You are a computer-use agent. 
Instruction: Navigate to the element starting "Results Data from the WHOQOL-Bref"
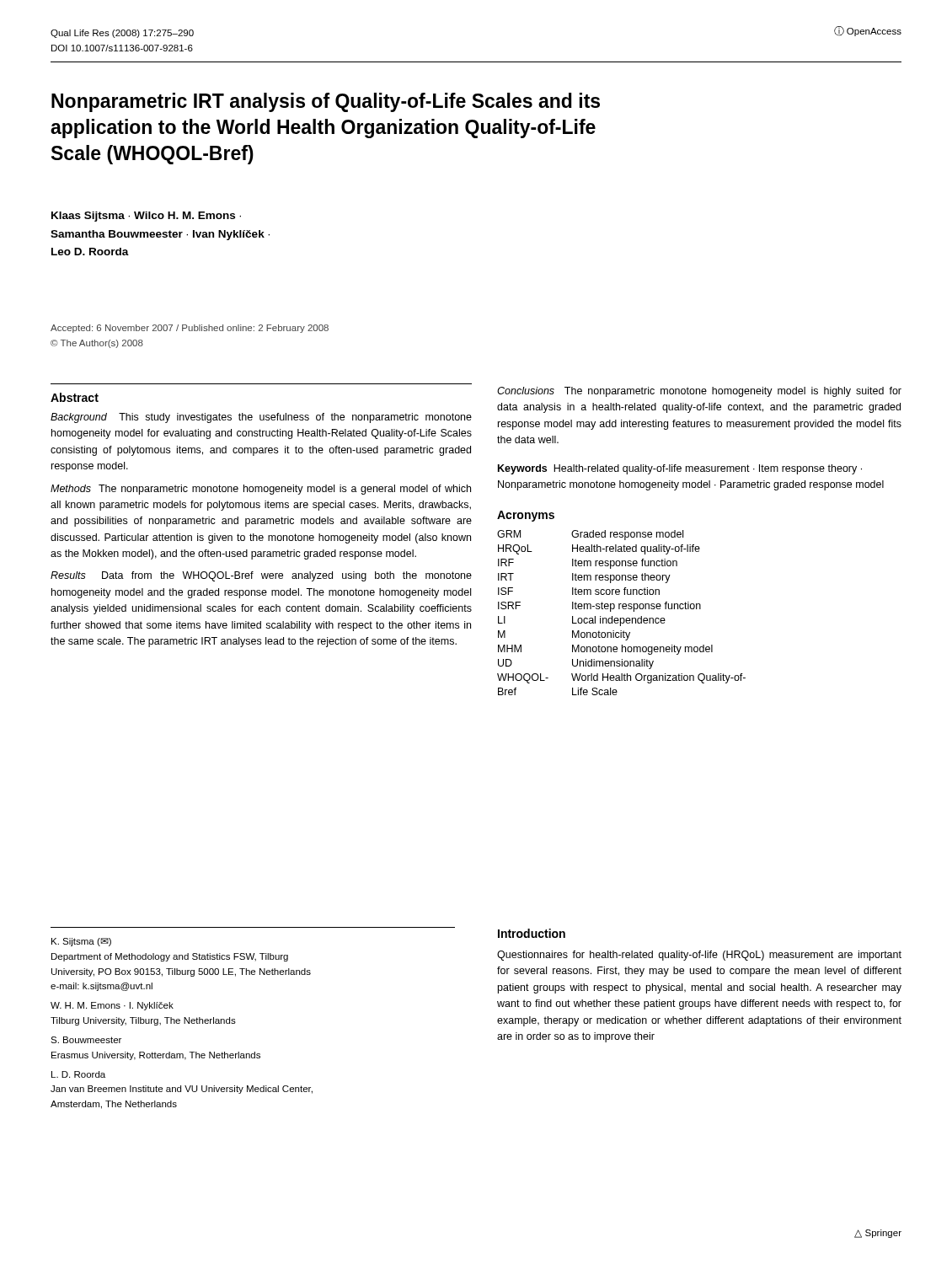[x=261, y=608]
